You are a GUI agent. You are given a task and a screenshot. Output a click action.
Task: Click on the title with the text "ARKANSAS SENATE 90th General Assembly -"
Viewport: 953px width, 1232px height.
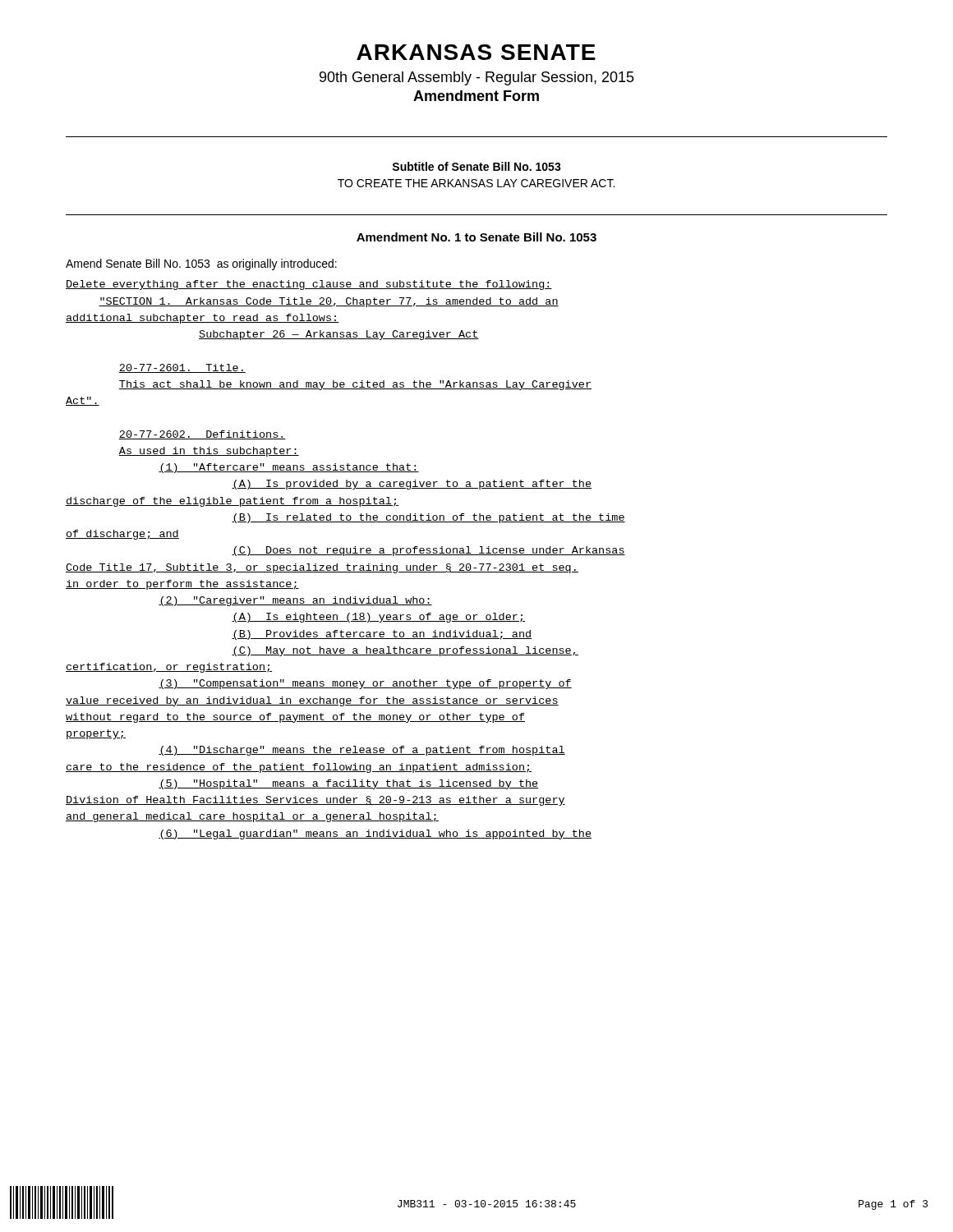point(476,72)
